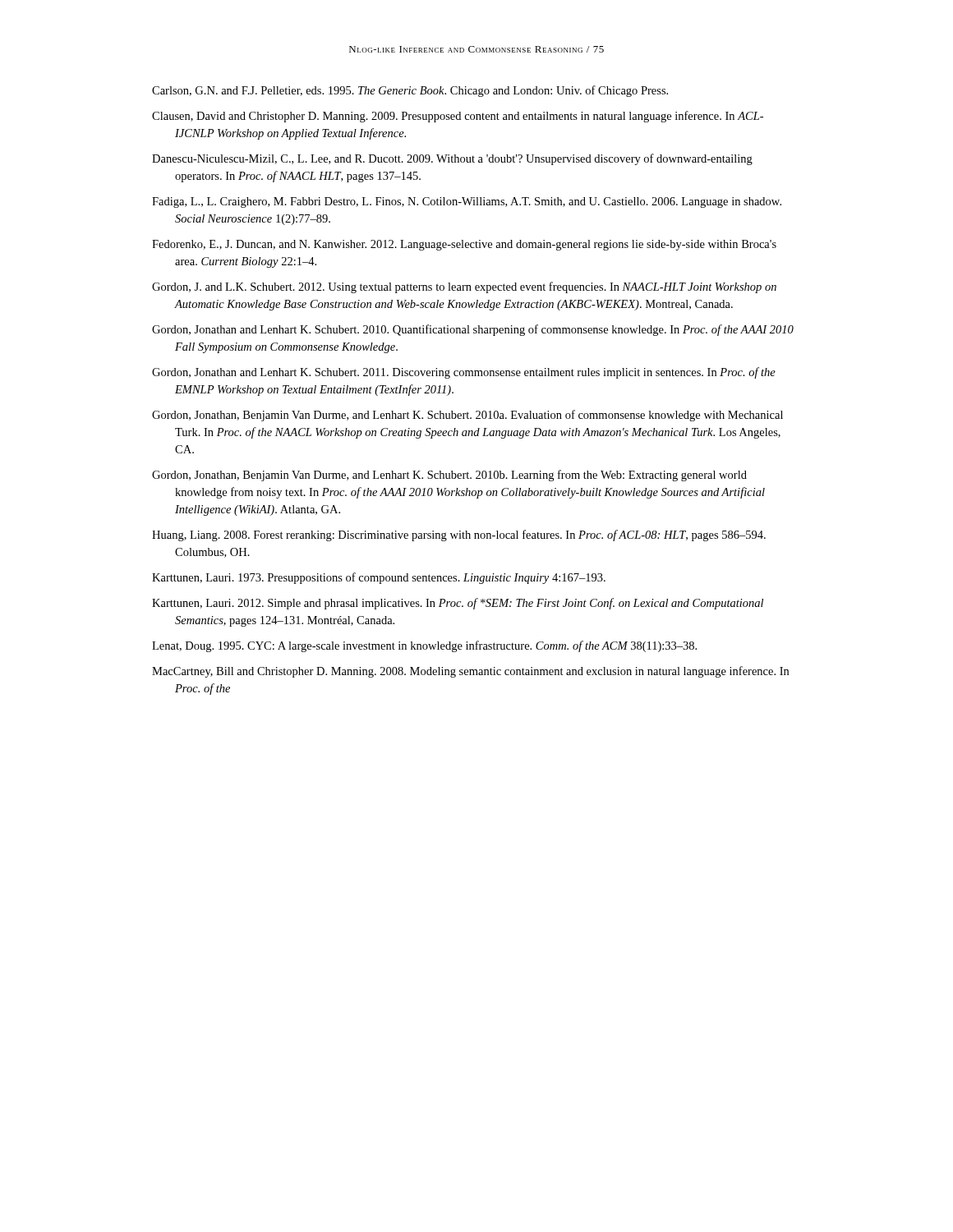Locate the list item with the text "Fadiga, L., L. Craighero, M. Fabbri"
Image resolution: width=953 pixels, height=1232 pixels.
(467, 210)
